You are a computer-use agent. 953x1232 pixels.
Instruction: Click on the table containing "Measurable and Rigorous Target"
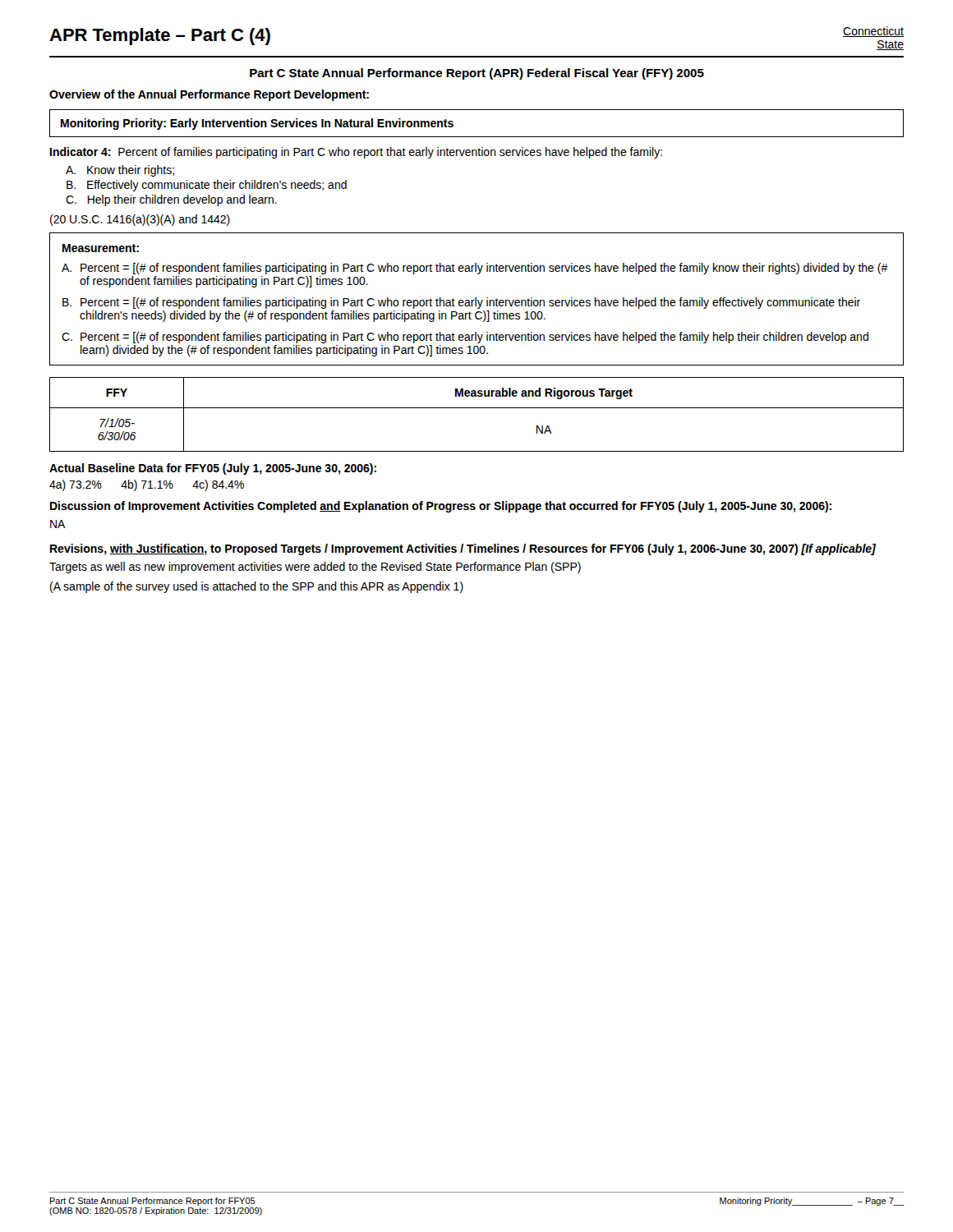[476, 414]
